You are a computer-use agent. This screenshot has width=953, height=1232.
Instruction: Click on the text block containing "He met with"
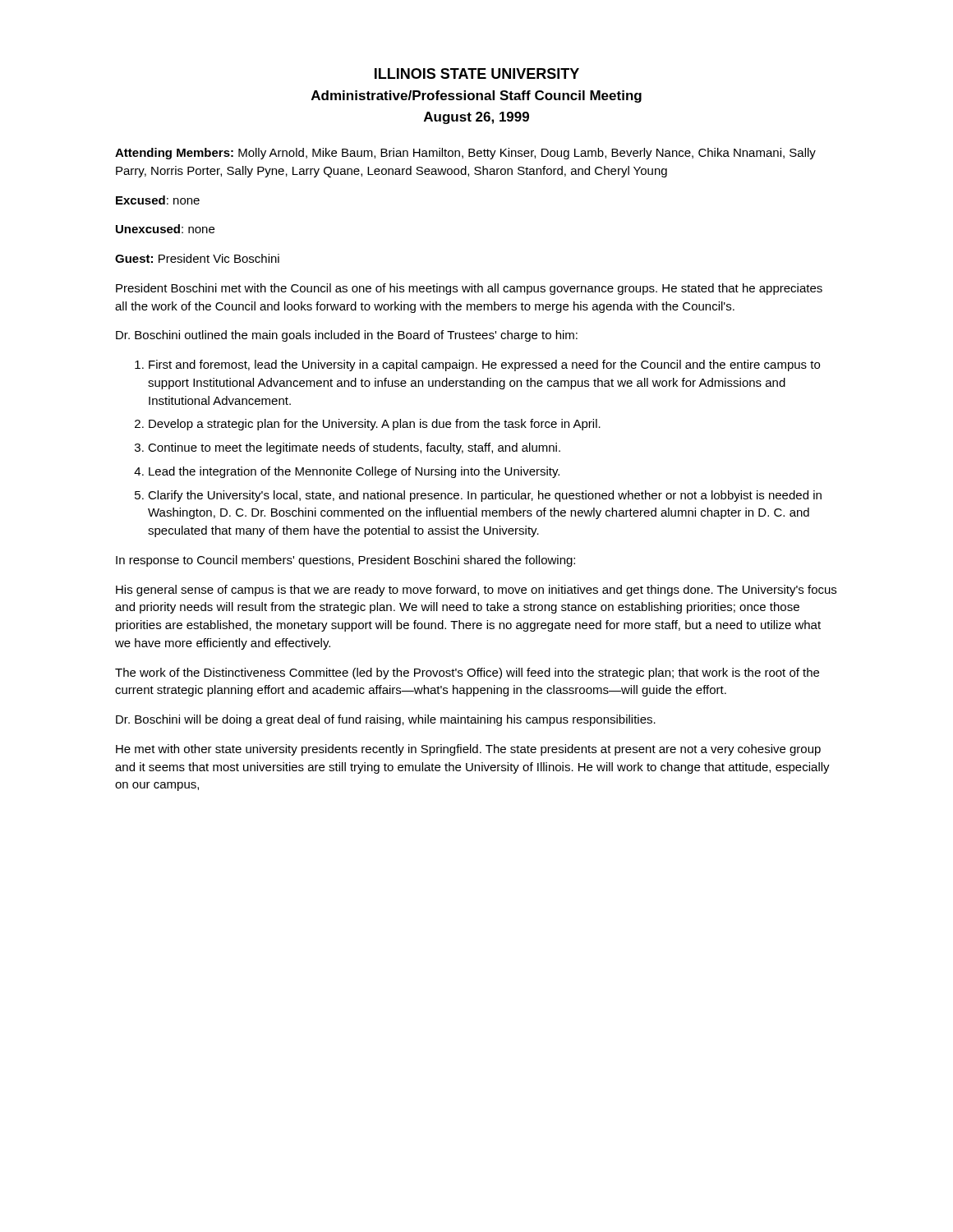tap(472, 766)
